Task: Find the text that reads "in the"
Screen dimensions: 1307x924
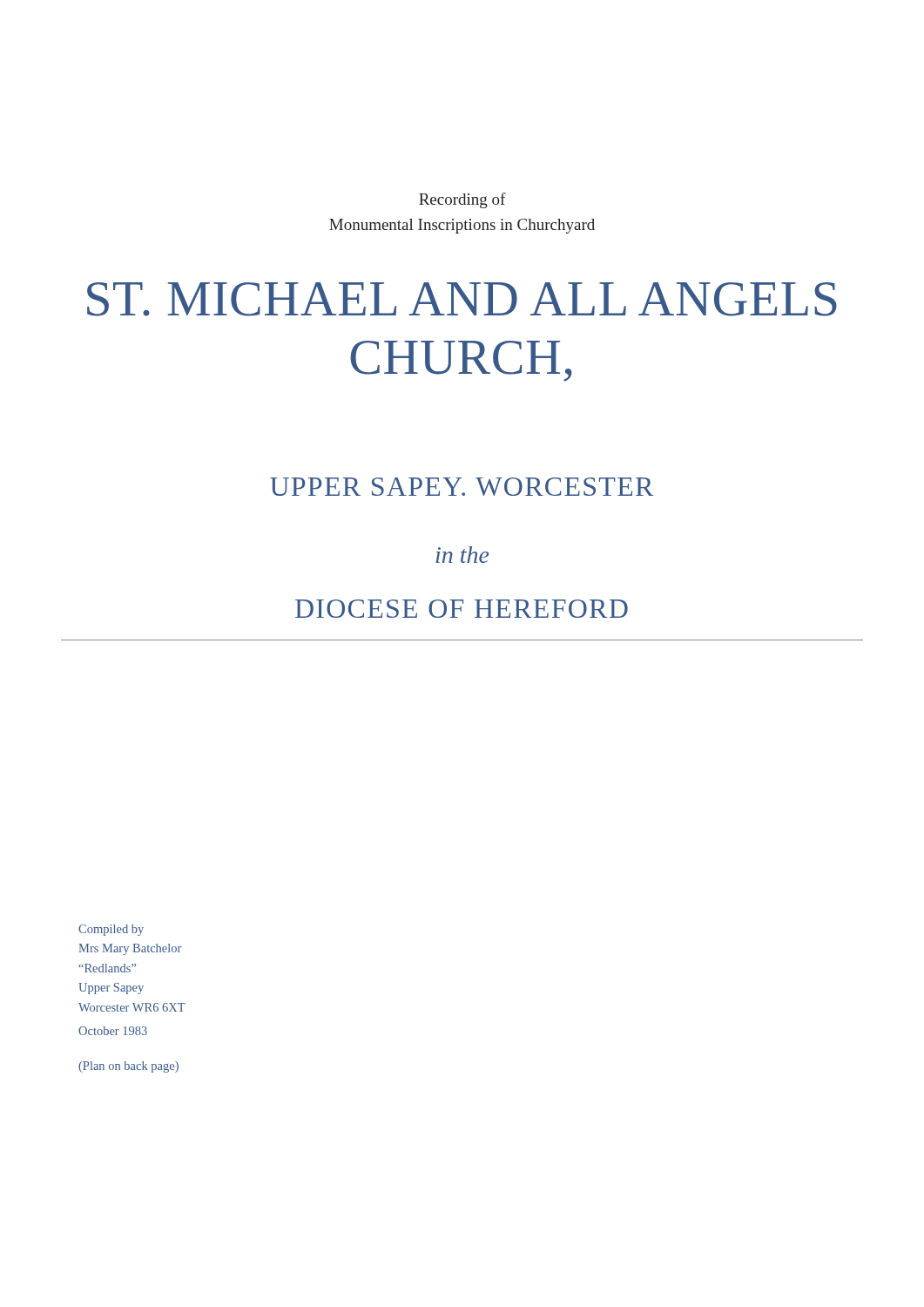Action: 462,555
